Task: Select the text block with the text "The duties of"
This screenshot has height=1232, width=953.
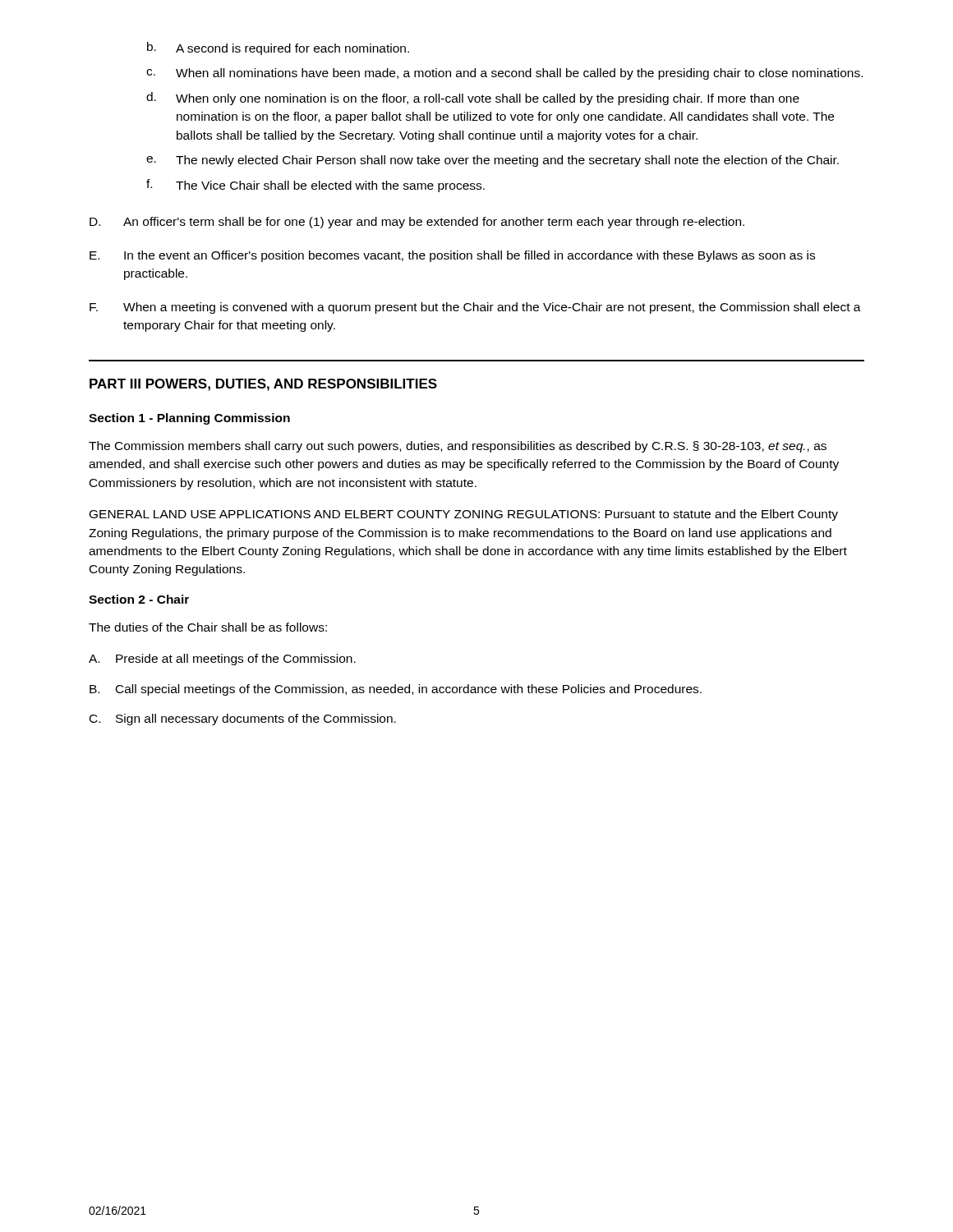Action: [x=208, y=627]
